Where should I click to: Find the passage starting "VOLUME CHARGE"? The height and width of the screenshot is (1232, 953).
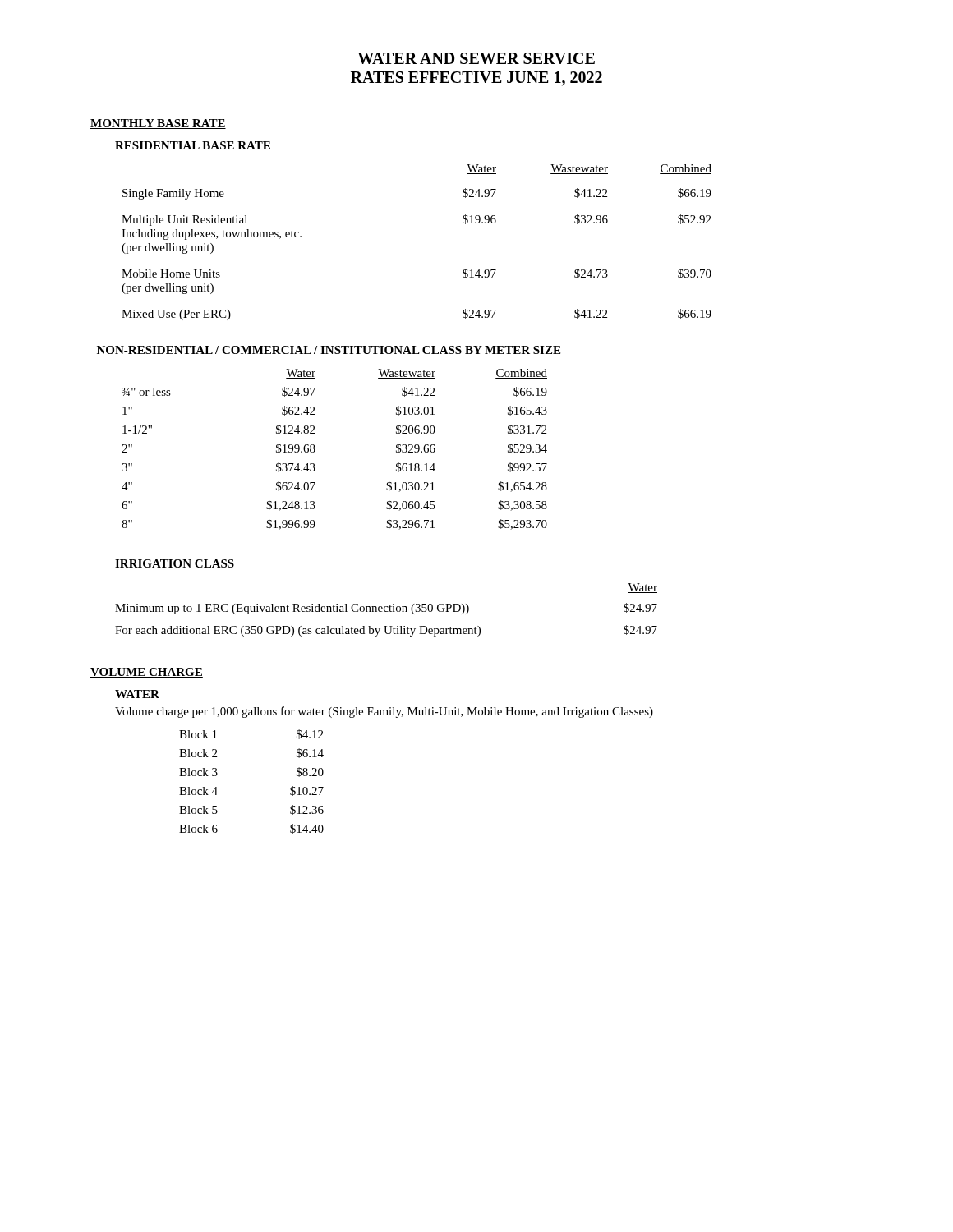coord(147,672)
